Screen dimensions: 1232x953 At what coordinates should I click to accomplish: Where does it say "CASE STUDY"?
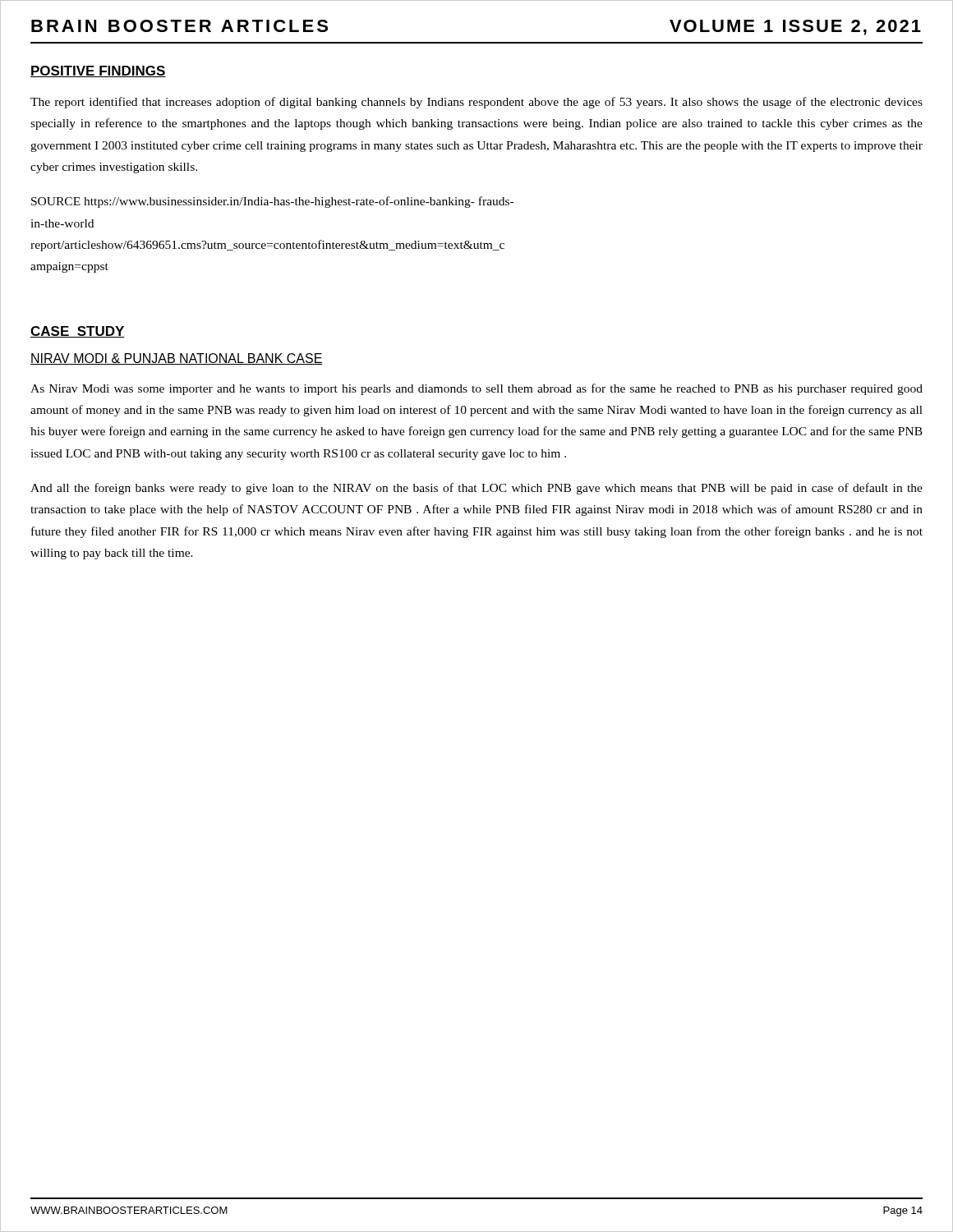click(x=78, y=332)
